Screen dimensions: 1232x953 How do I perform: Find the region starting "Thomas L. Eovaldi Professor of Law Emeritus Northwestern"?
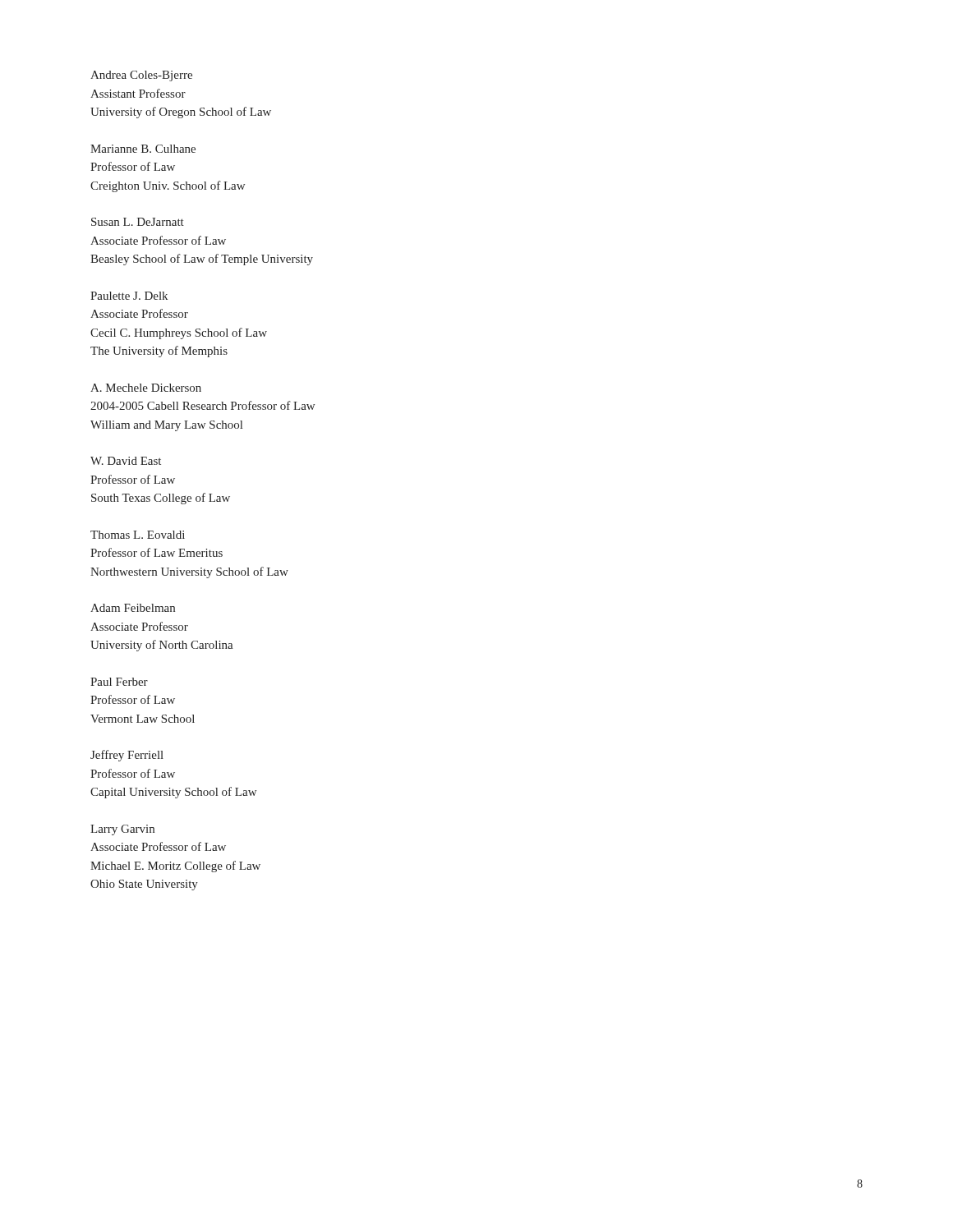click(x=189, y=553)
